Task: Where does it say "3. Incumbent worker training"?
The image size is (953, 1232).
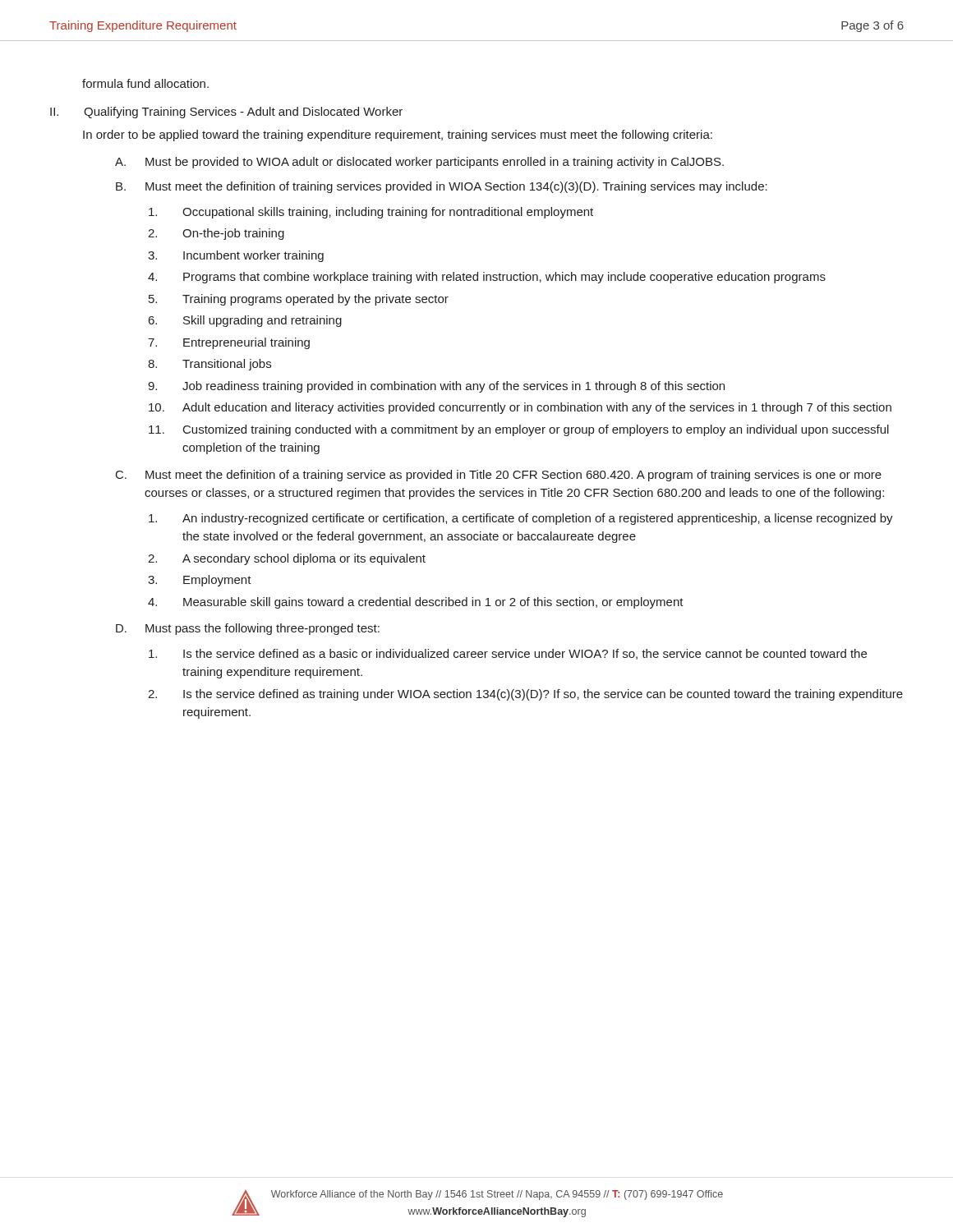Action: (x=236, y=255)
